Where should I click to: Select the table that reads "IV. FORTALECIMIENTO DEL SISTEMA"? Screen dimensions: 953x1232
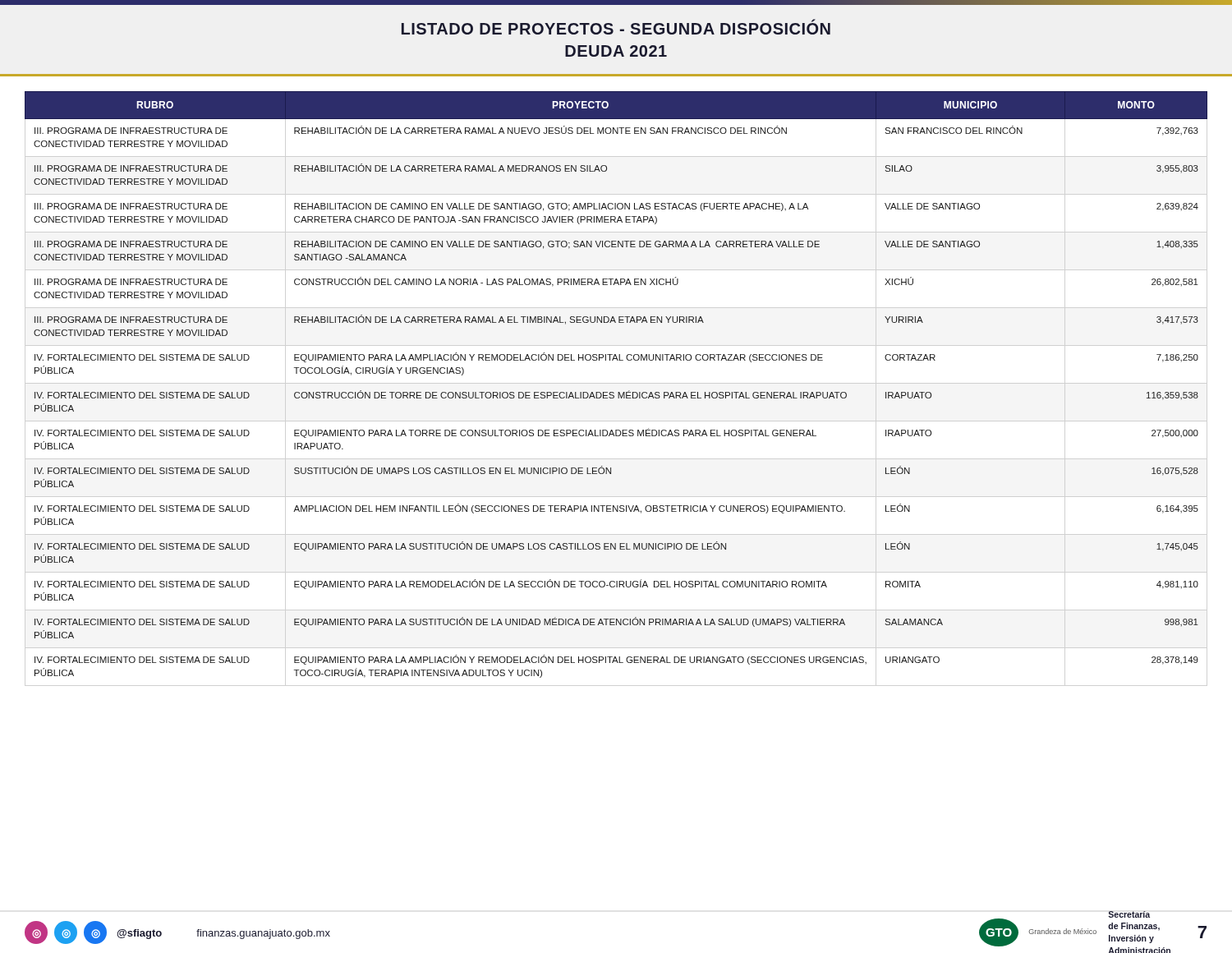coord(616,386)
